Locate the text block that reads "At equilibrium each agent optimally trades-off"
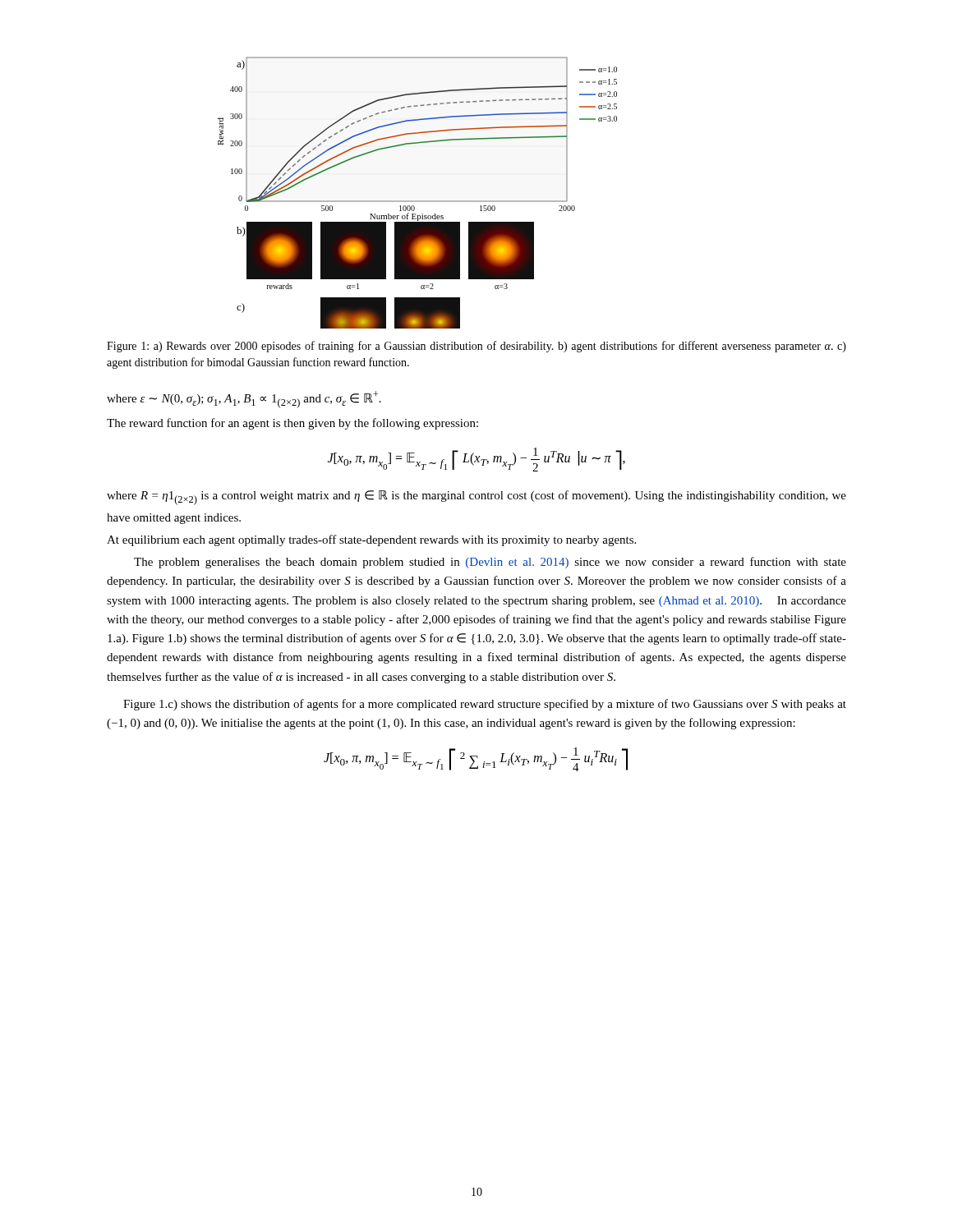This screenshot has width=953, height=1232. pyautogui.click(x=372, y=539)
